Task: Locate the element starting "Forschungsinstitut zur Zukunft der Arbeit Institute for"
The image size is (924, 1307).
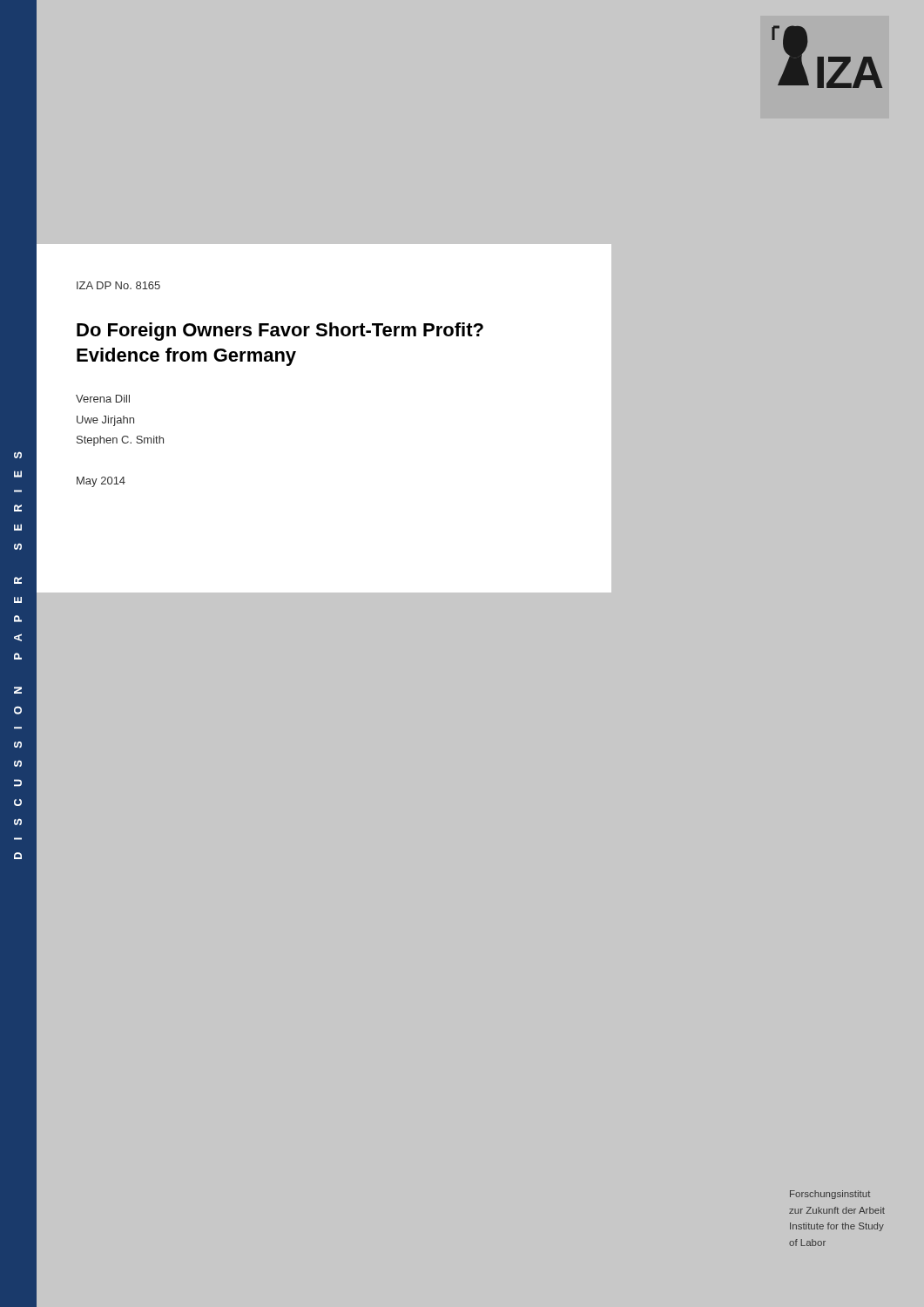Action: (837, 1218)
